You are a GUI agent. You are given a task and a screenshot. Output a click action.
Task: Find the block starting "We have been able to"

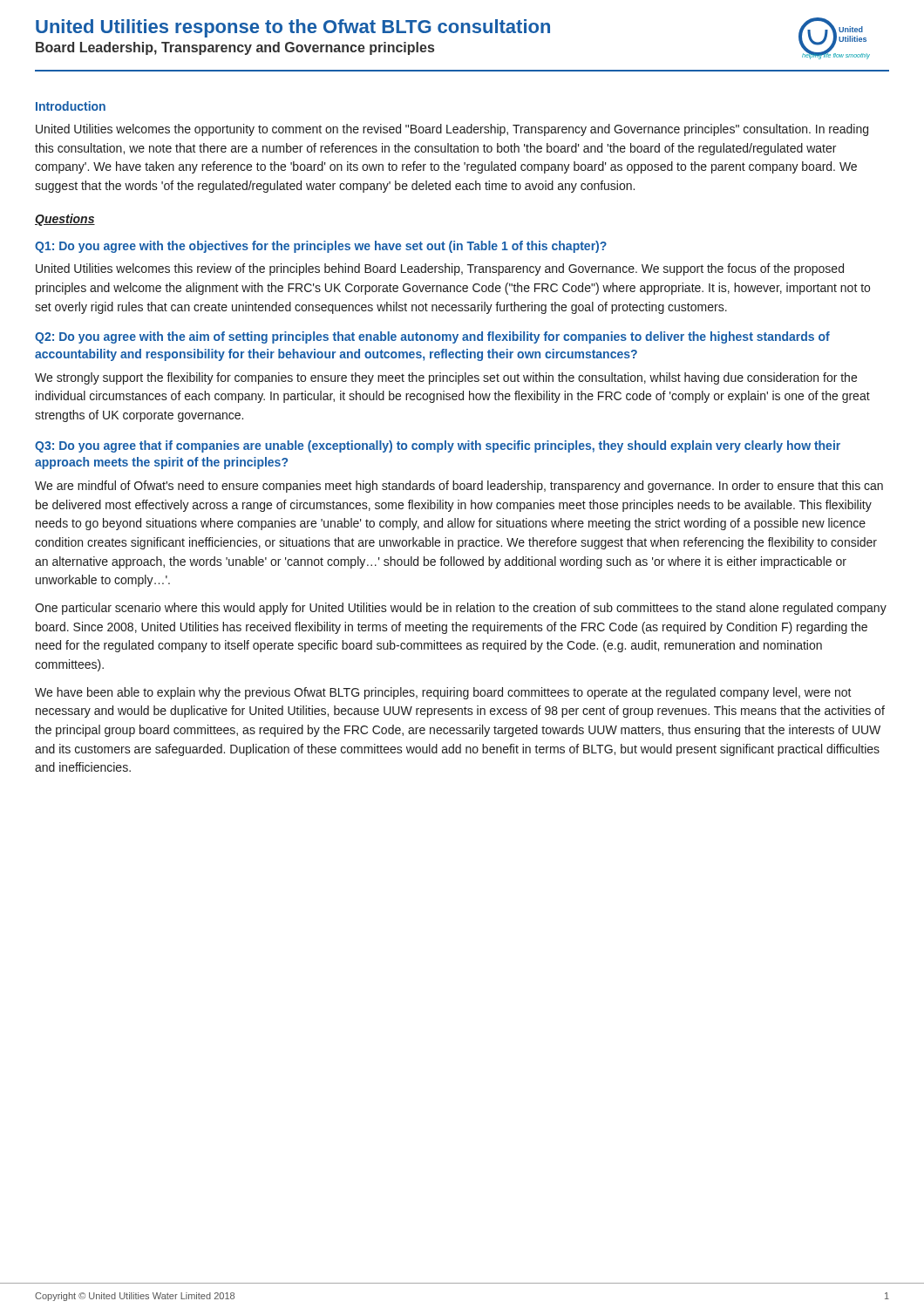click(460, 730)
